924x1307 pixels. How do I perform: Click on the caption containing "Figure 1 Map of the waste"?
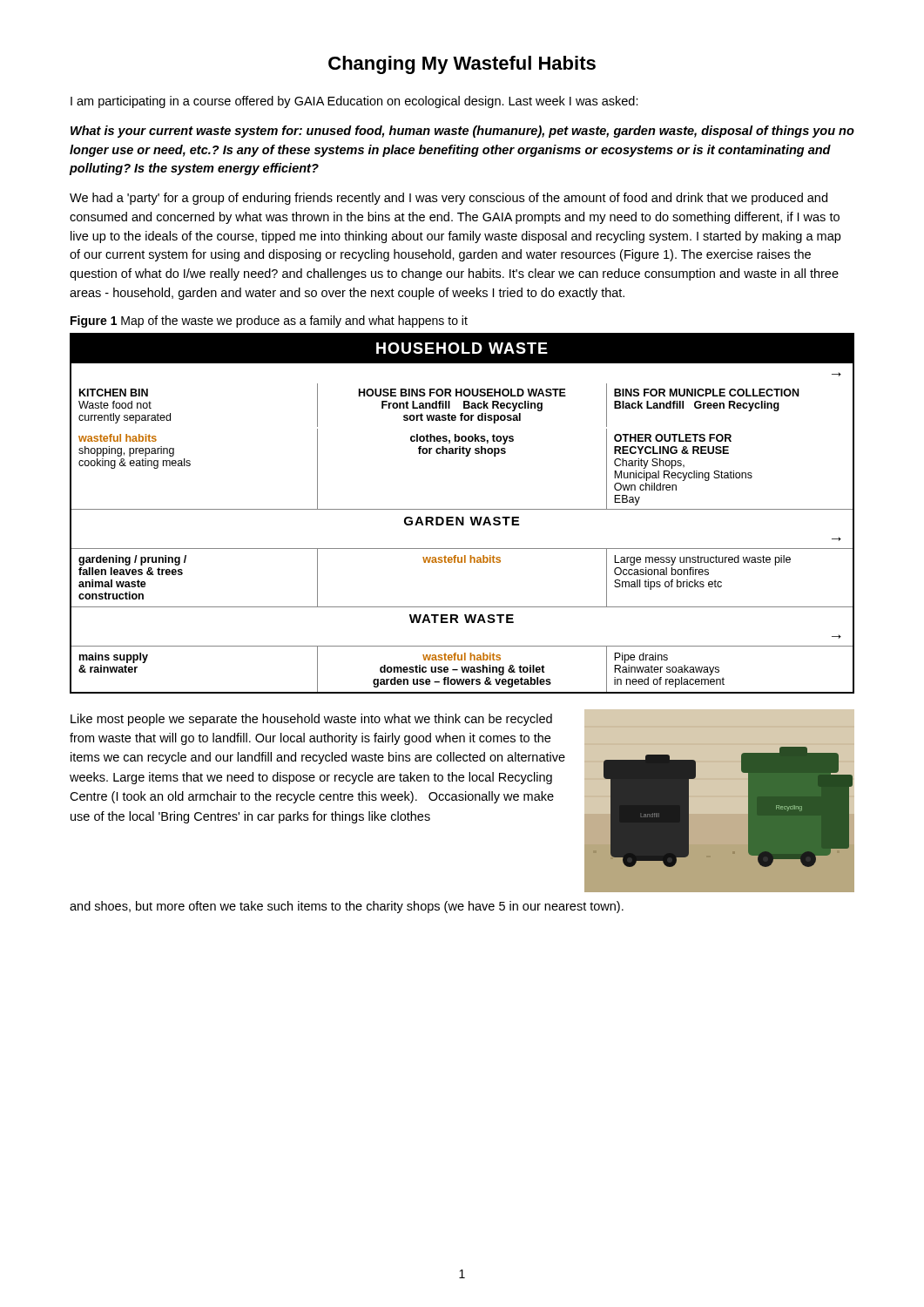pos(269,320)
